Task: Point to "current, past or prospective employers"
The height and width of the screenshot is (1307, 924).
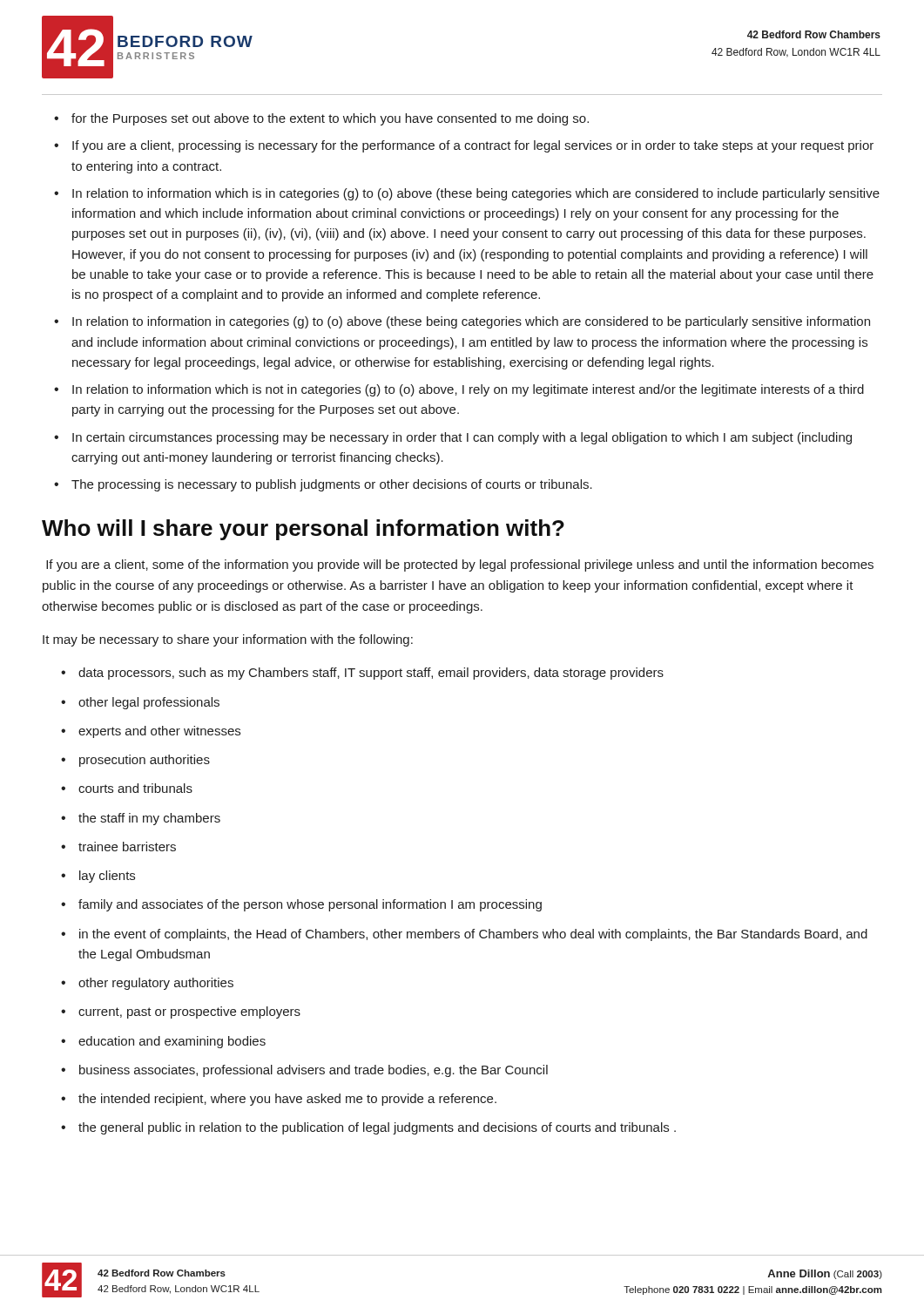Action: pyautogui.click(x=181, y=1012)
